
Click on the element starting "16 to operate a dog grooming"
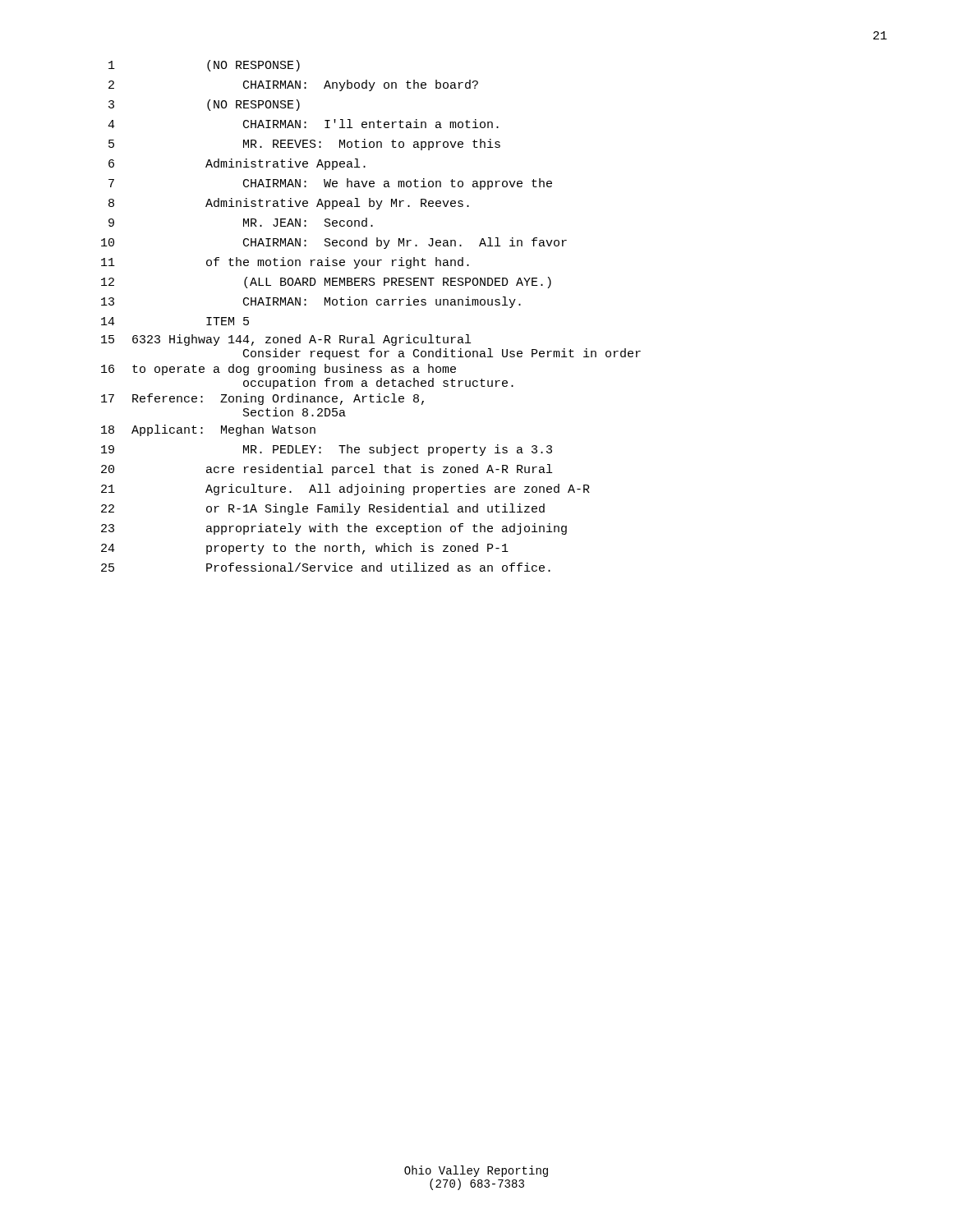476,377
